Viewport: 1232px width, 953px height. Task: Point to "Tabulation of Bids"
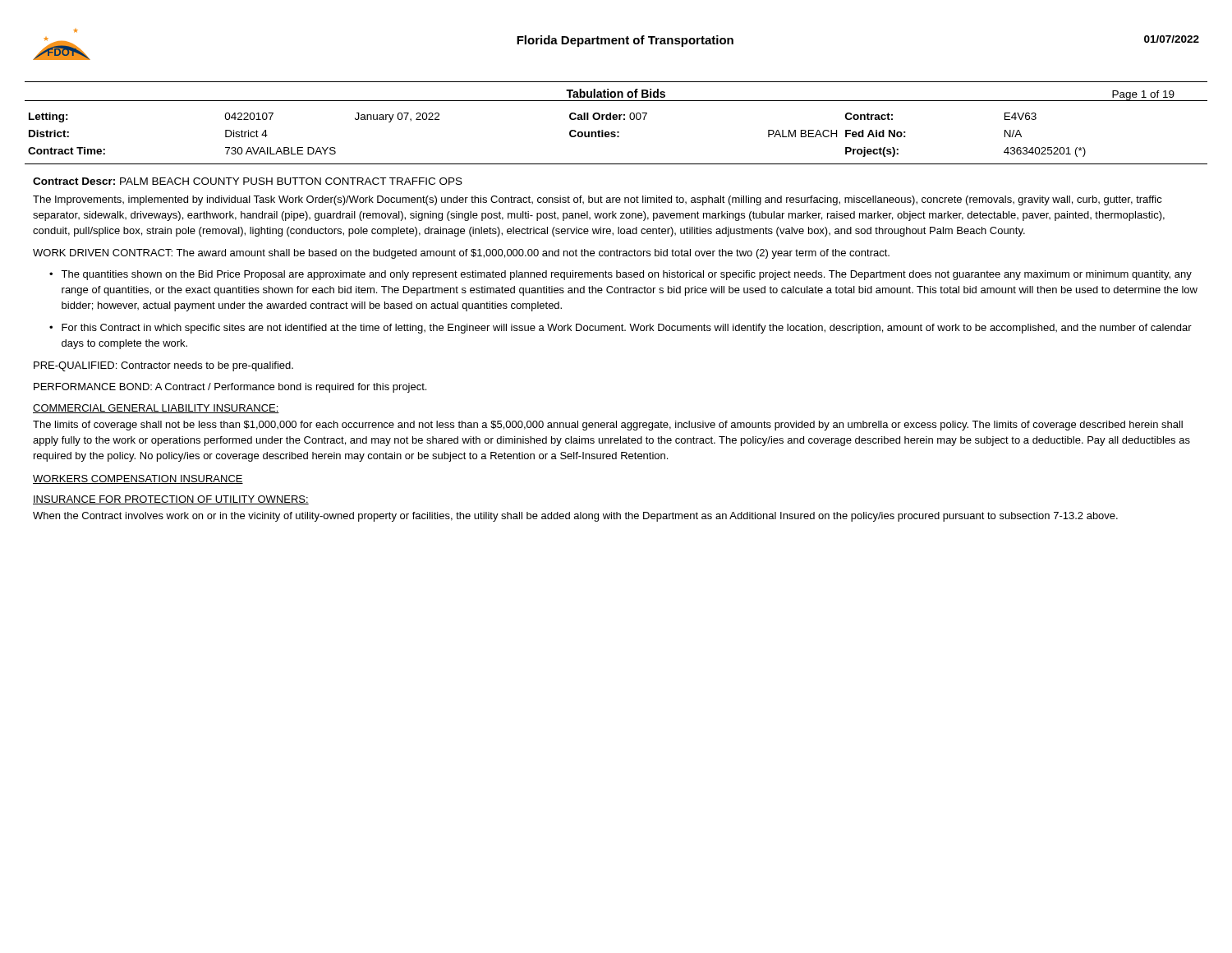tap(616, 94)
